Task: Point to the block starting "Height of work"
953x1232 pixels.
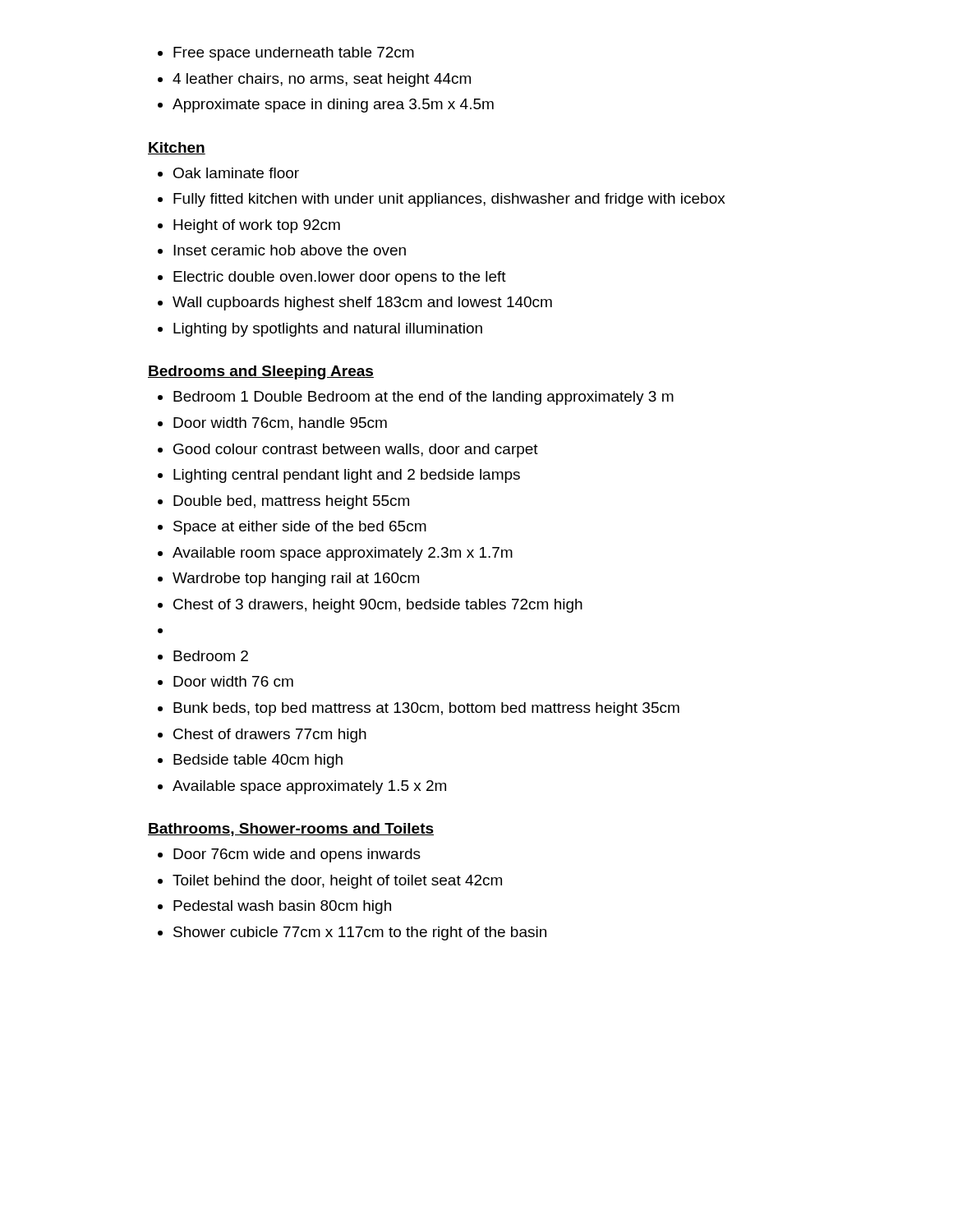Action: pos(257,224)
